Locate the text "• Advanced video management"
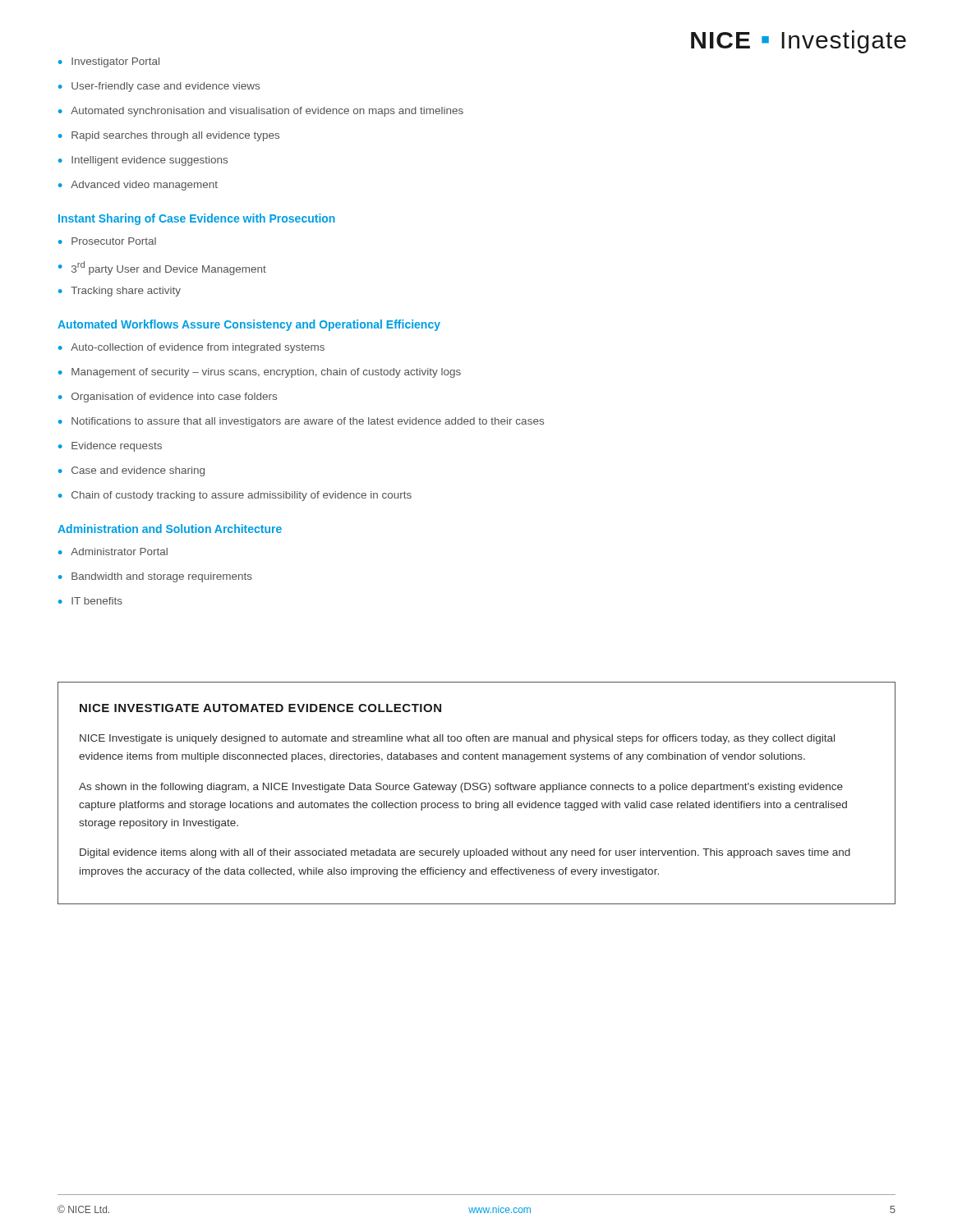 pos(138,186)
